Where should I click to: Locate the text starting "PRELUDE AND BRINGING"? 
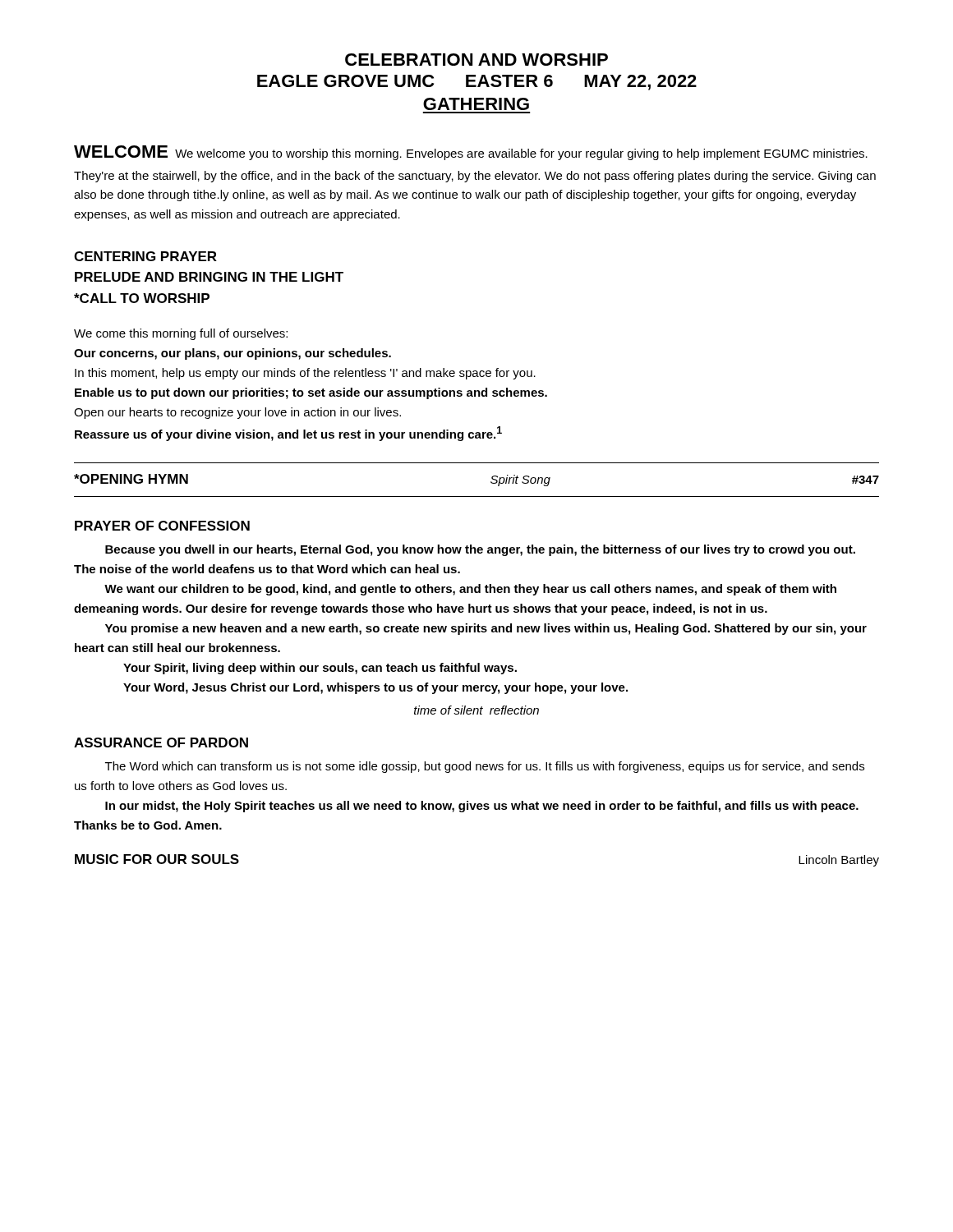(209, 277)
